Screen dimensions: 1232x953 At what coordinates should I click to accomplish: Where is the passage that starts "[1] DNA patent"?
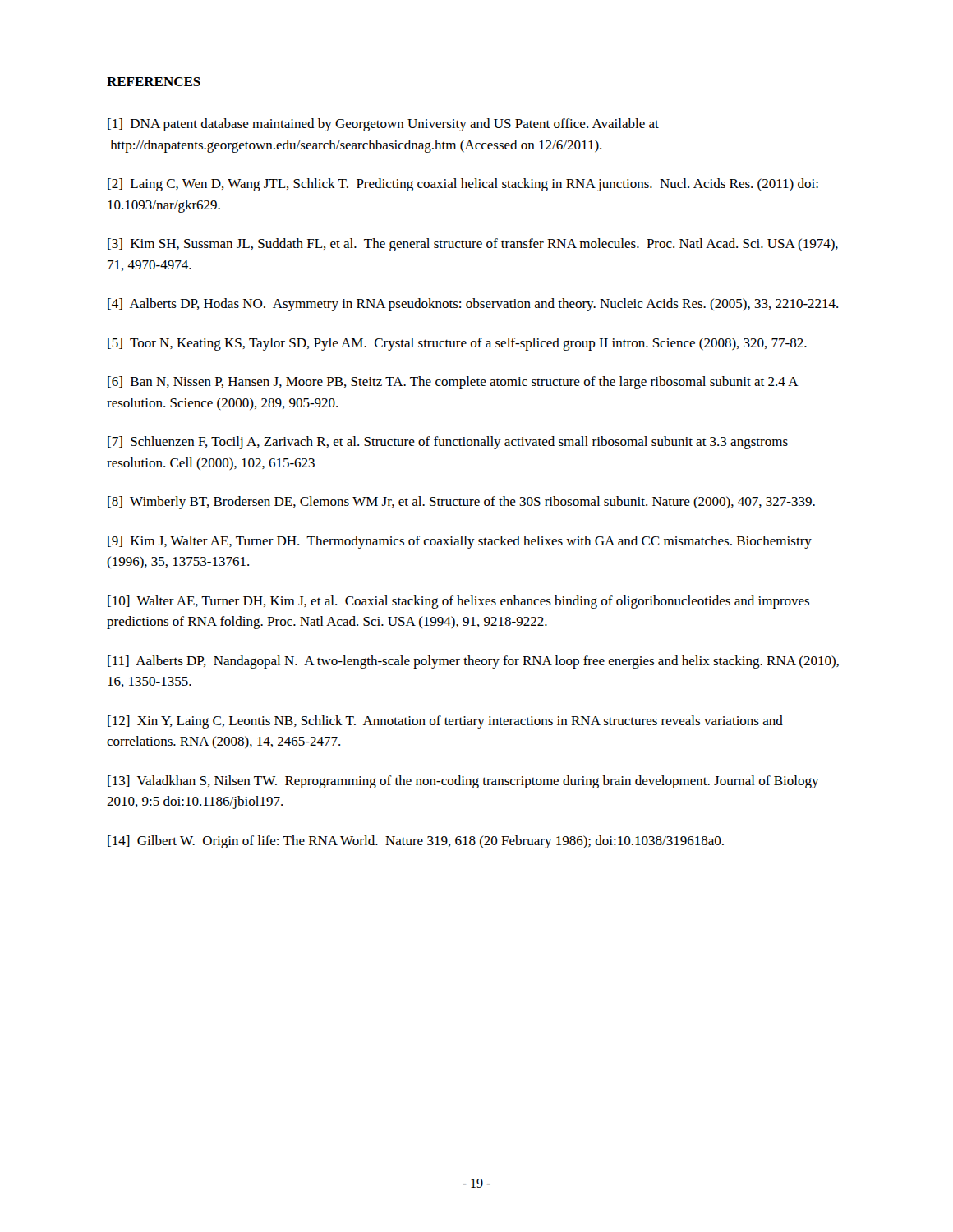pos(383,134)
